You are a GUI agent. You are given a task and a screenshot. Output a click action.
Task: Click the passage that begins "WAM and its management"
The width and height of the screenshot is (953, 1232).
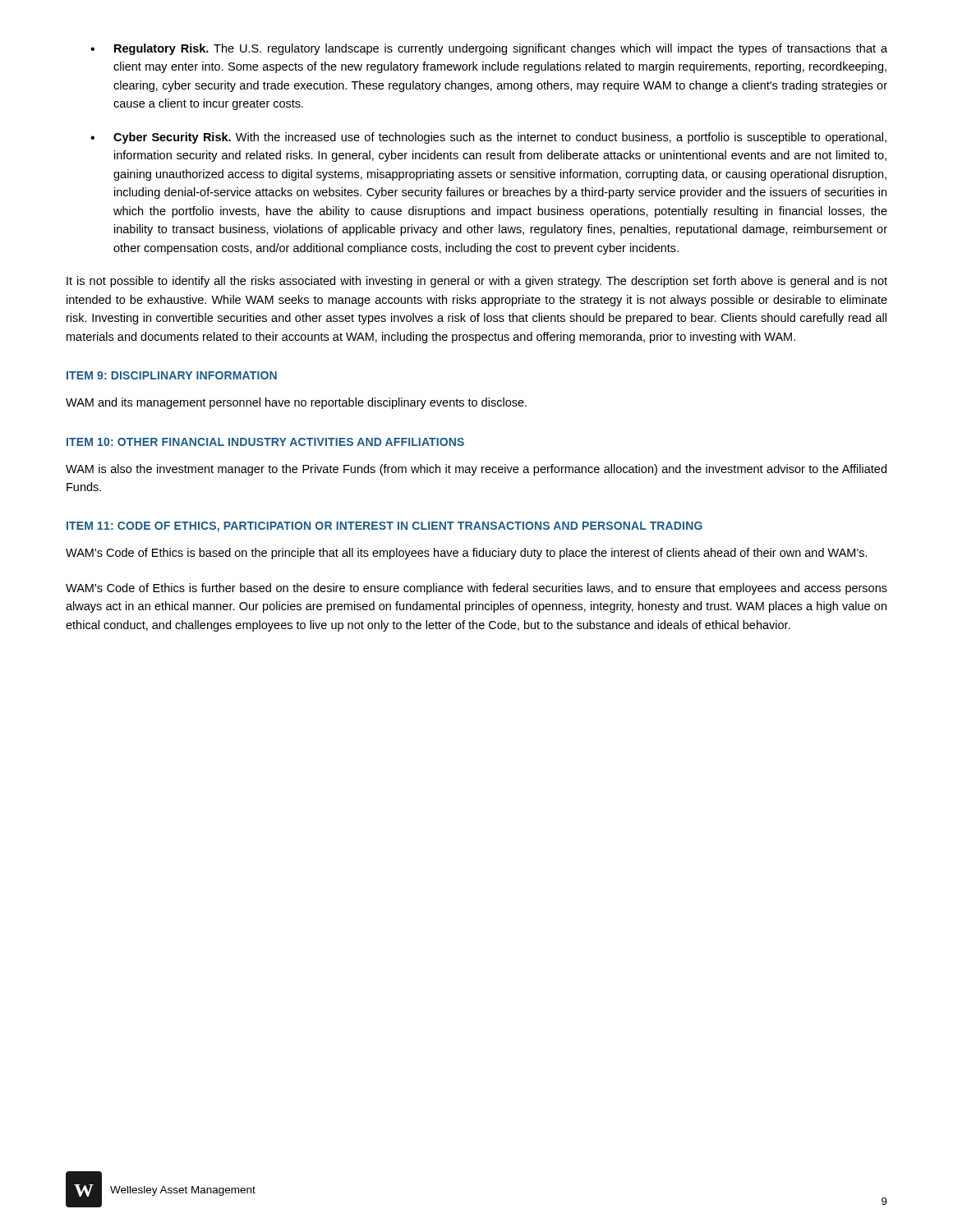point(297,402)
